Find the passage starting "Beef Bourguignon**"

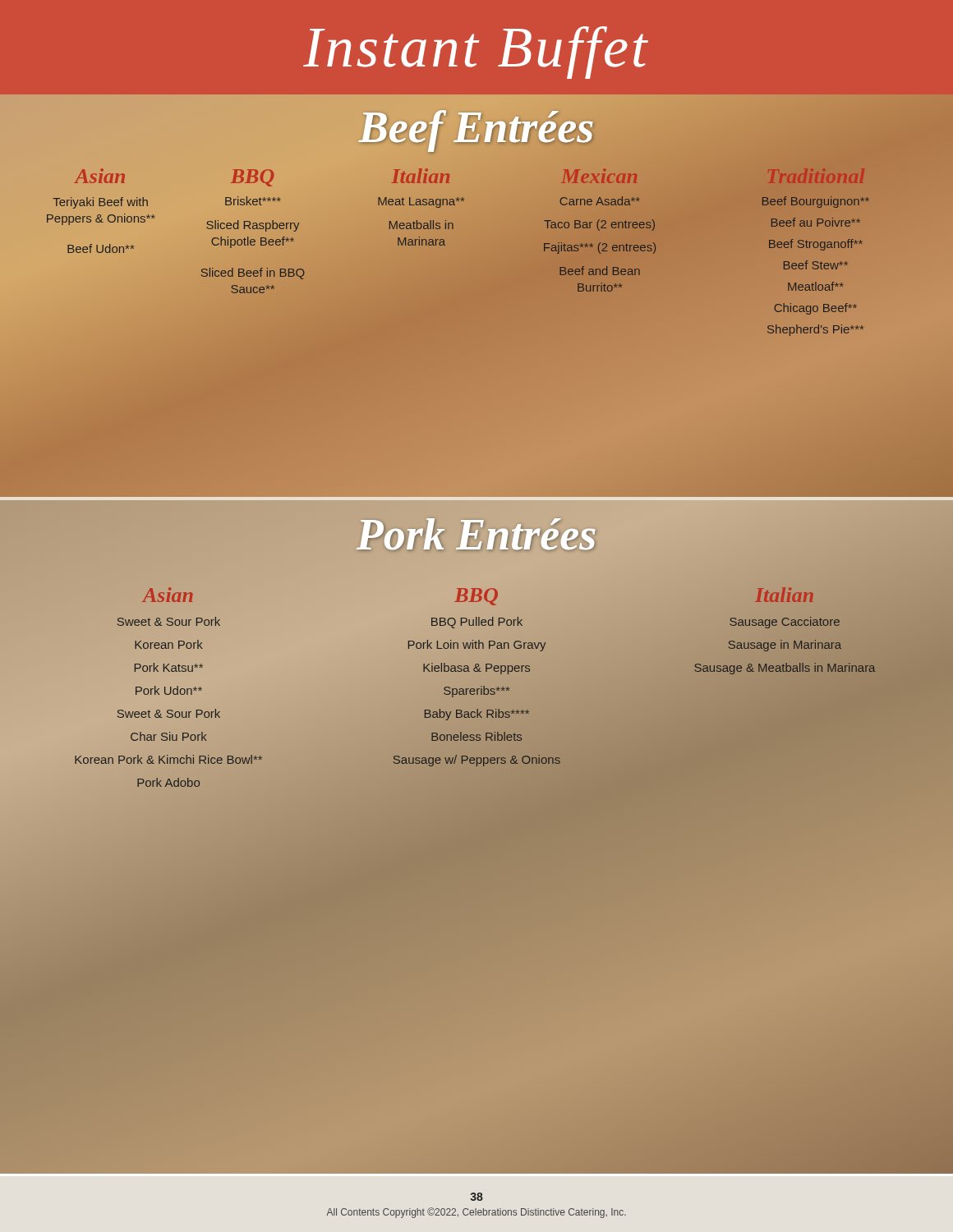pyautogui.click(x=815, y=201)
